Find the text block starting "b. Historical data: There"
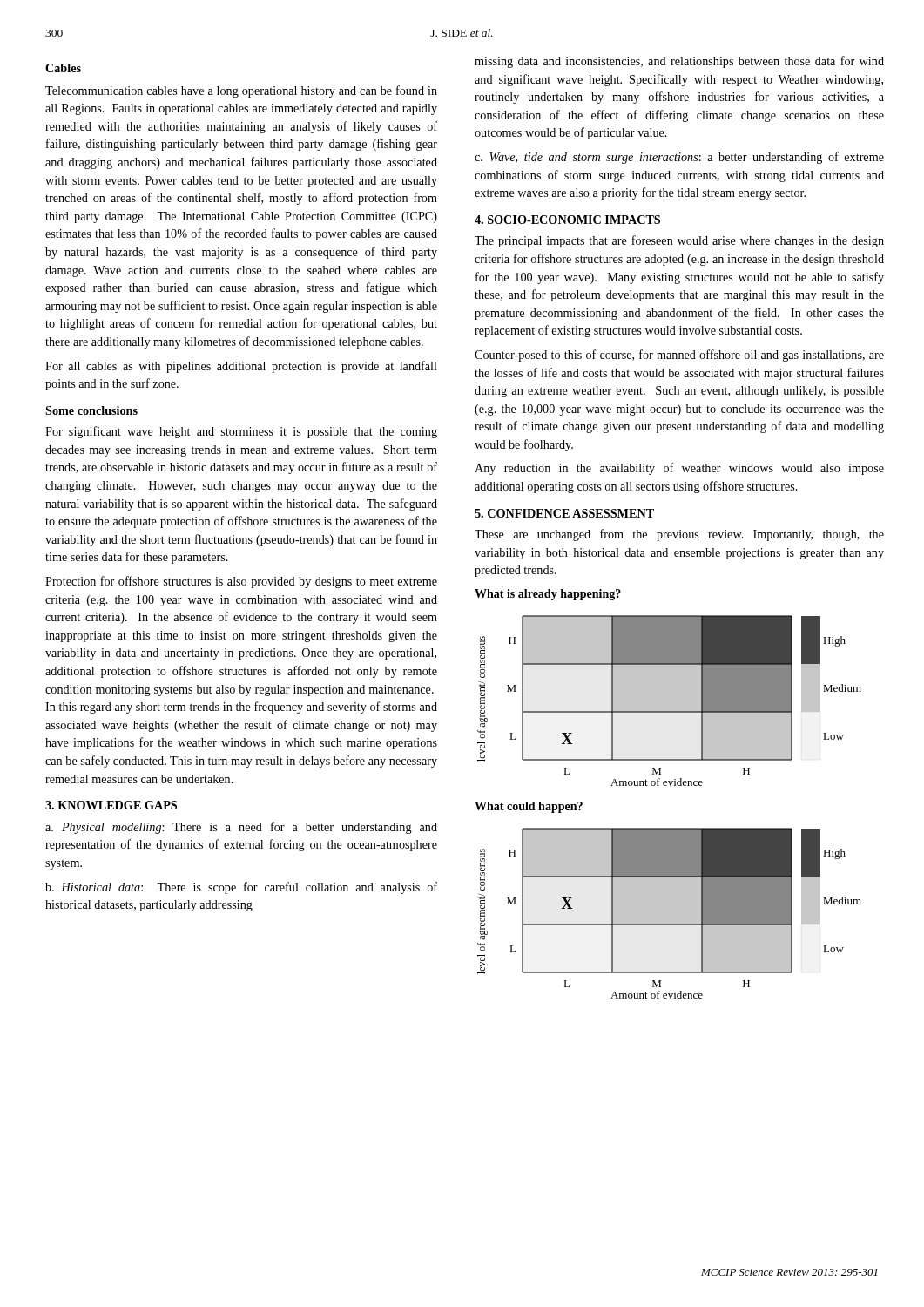924x1307 pixels. tap(241, 896)
